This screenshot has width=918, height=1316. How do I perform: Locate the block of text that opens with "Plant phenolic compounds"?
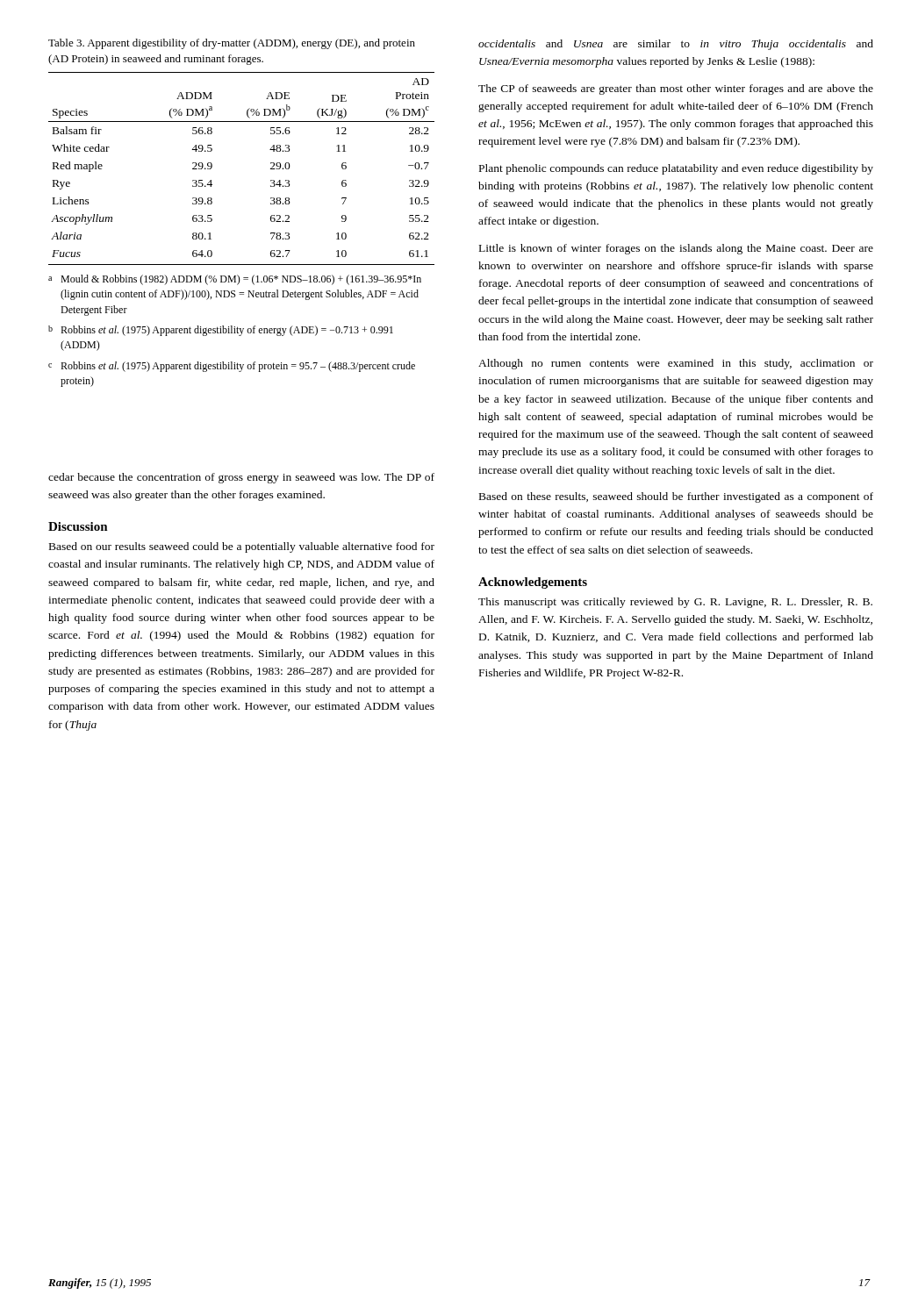pos(676,194)
